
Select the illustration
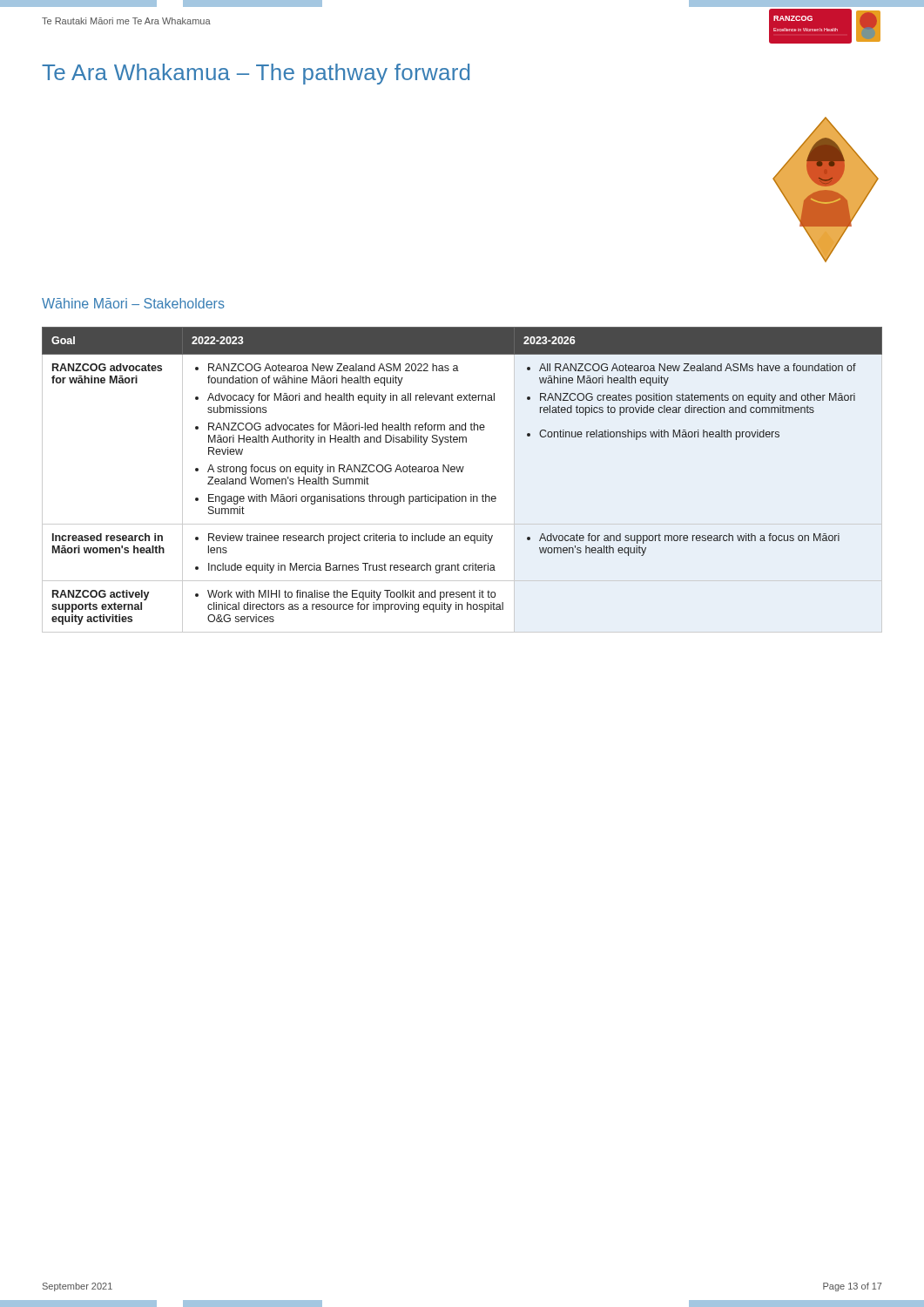click(826, 191)
